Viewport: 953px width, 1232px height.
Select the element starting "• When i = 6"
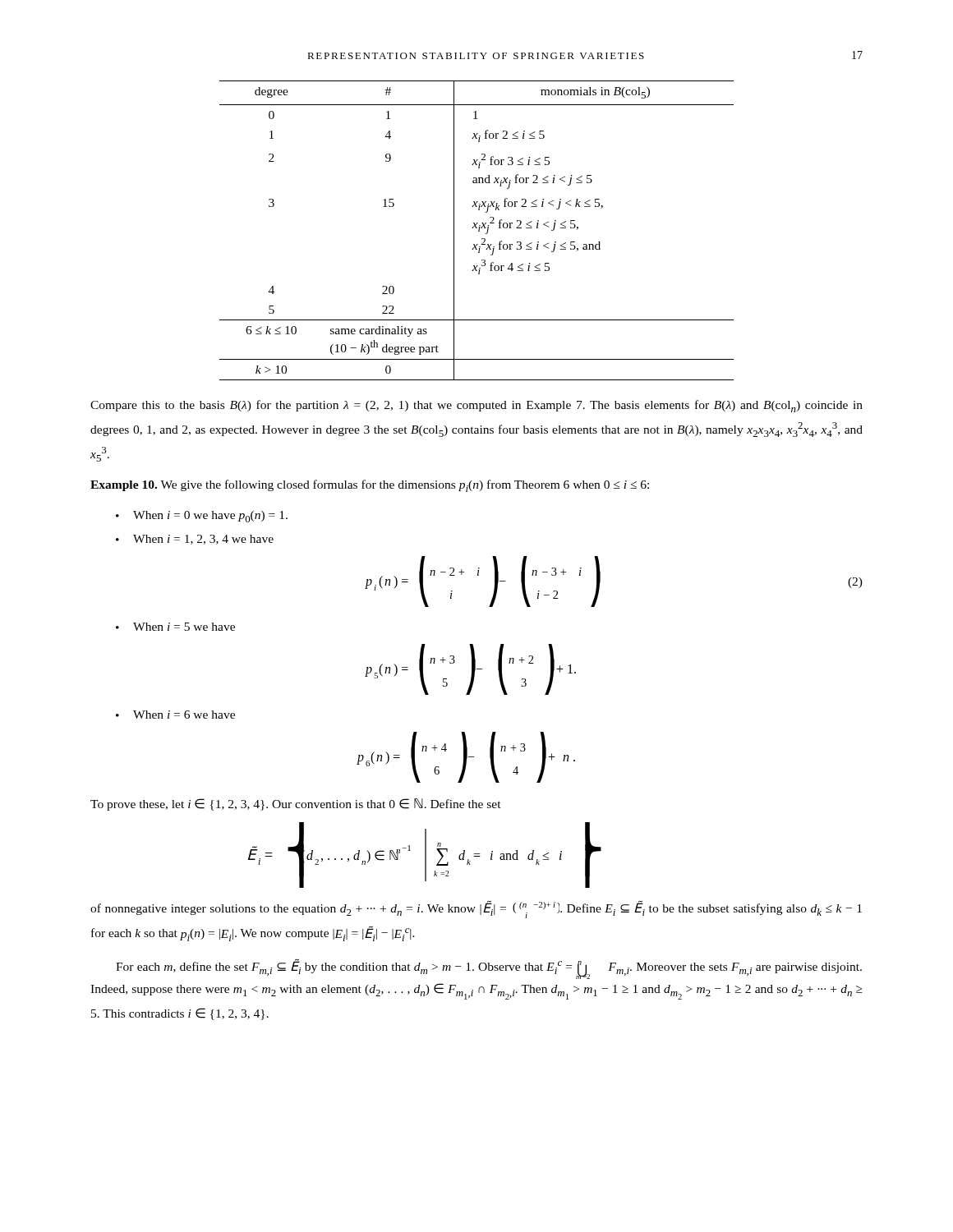point(175,715)
